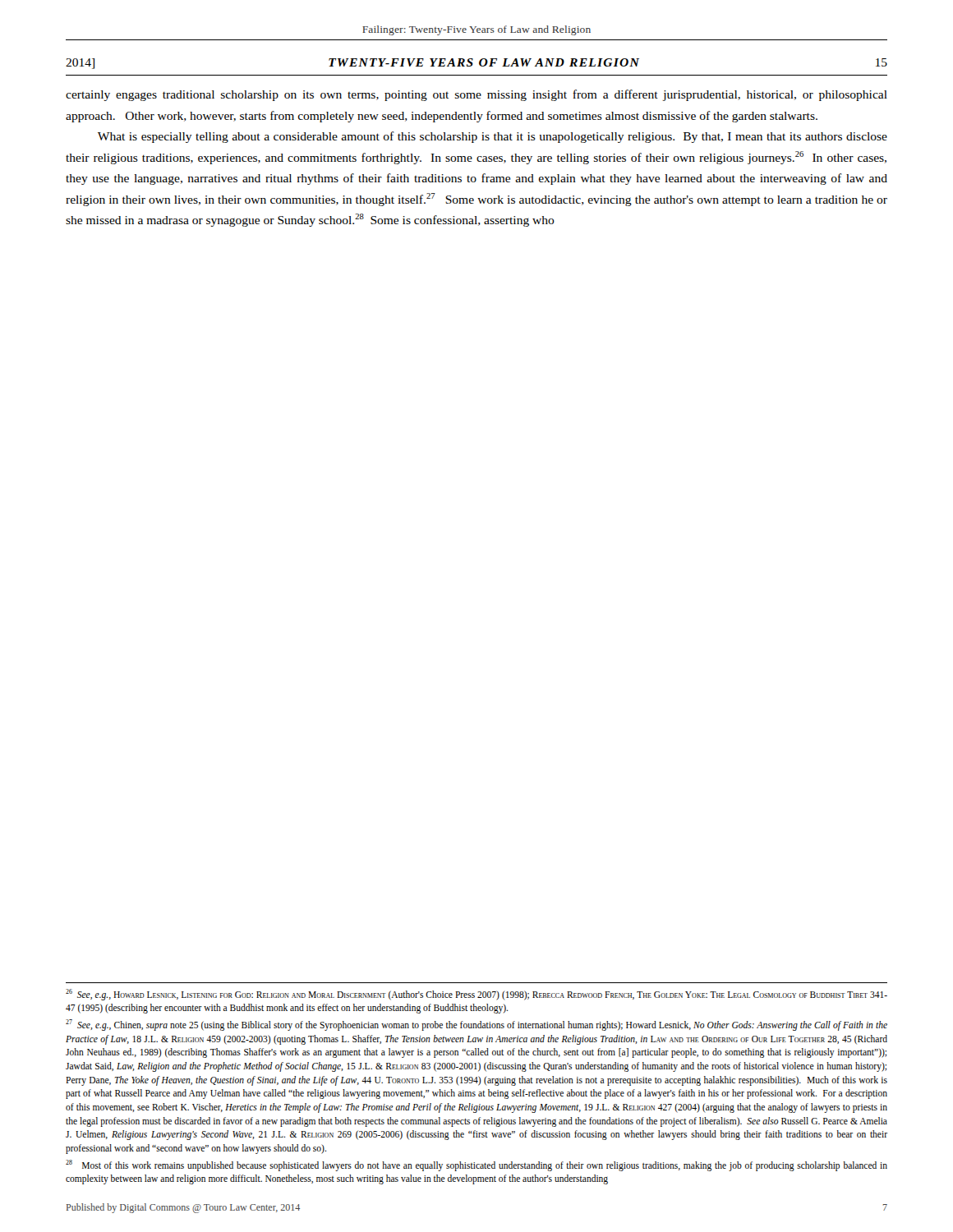The width and height of the screenshot is (953, 1232).
Task: Click on the section header that says "2014] Twenty-Five Years of Law and"
Action: [x=476, y=62]
